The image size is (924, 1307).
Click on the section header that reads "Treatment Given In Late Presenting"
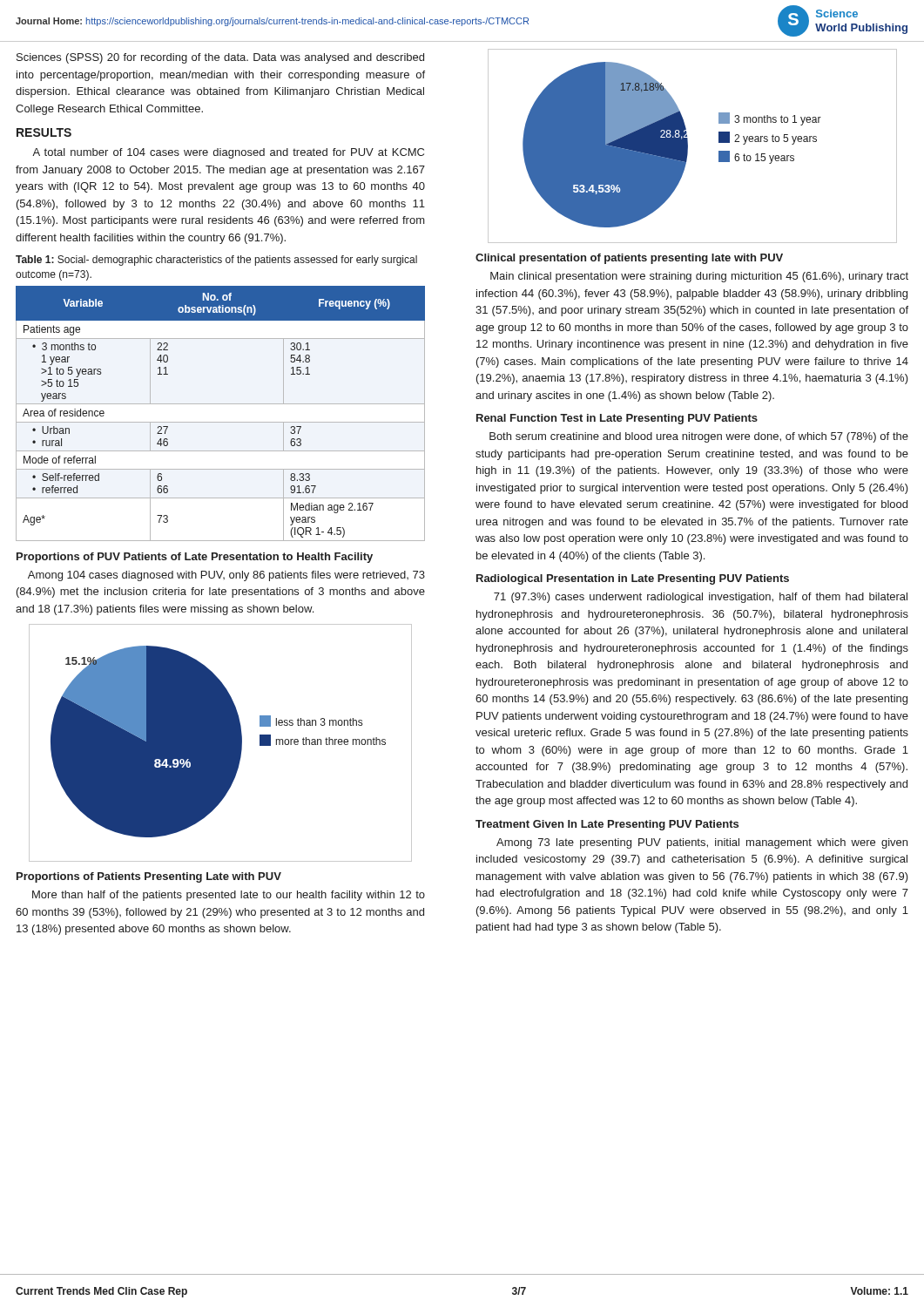607,823
